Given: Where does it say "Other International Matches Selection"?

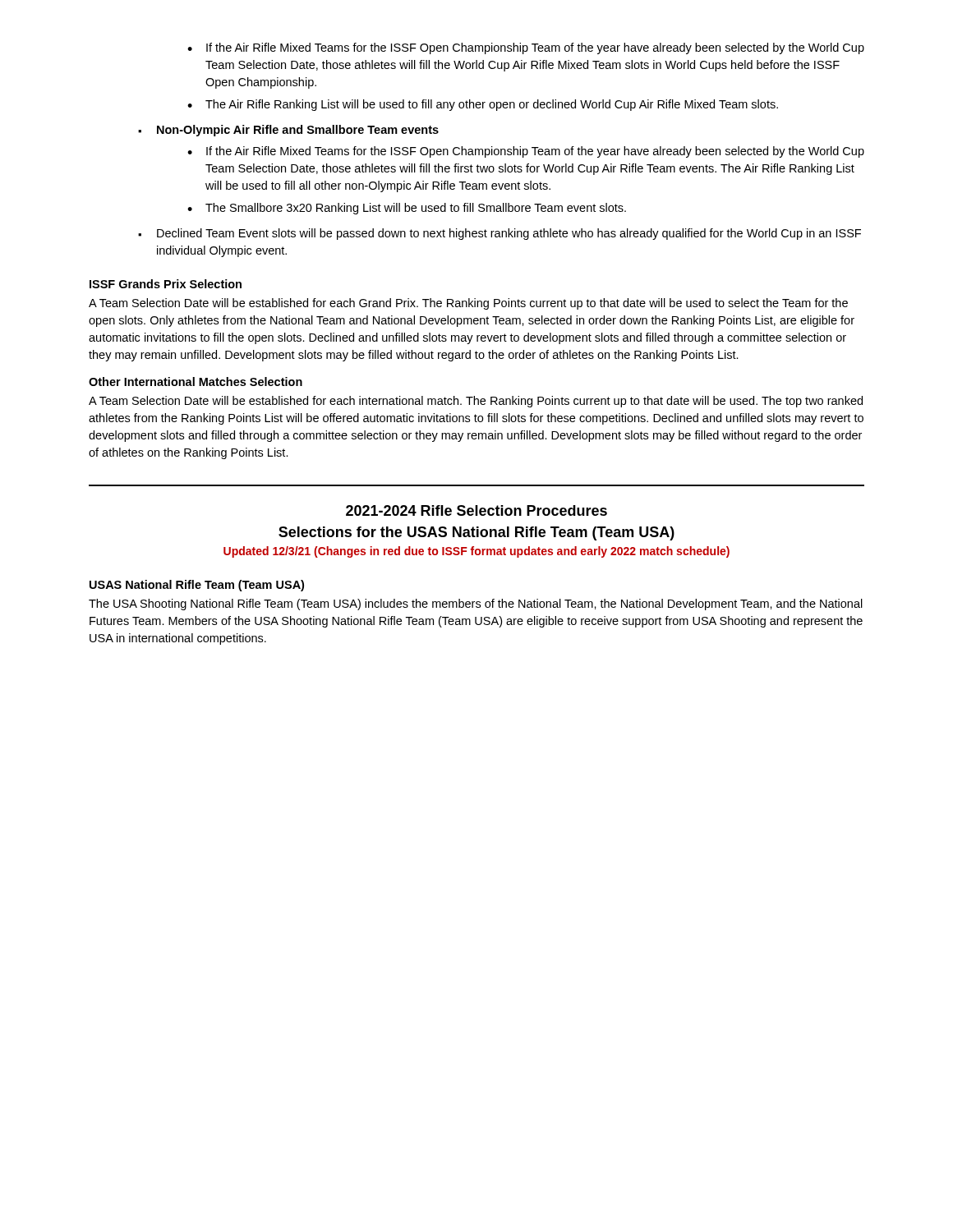Looking at the screenshot, I should click(x=196, y=382).
